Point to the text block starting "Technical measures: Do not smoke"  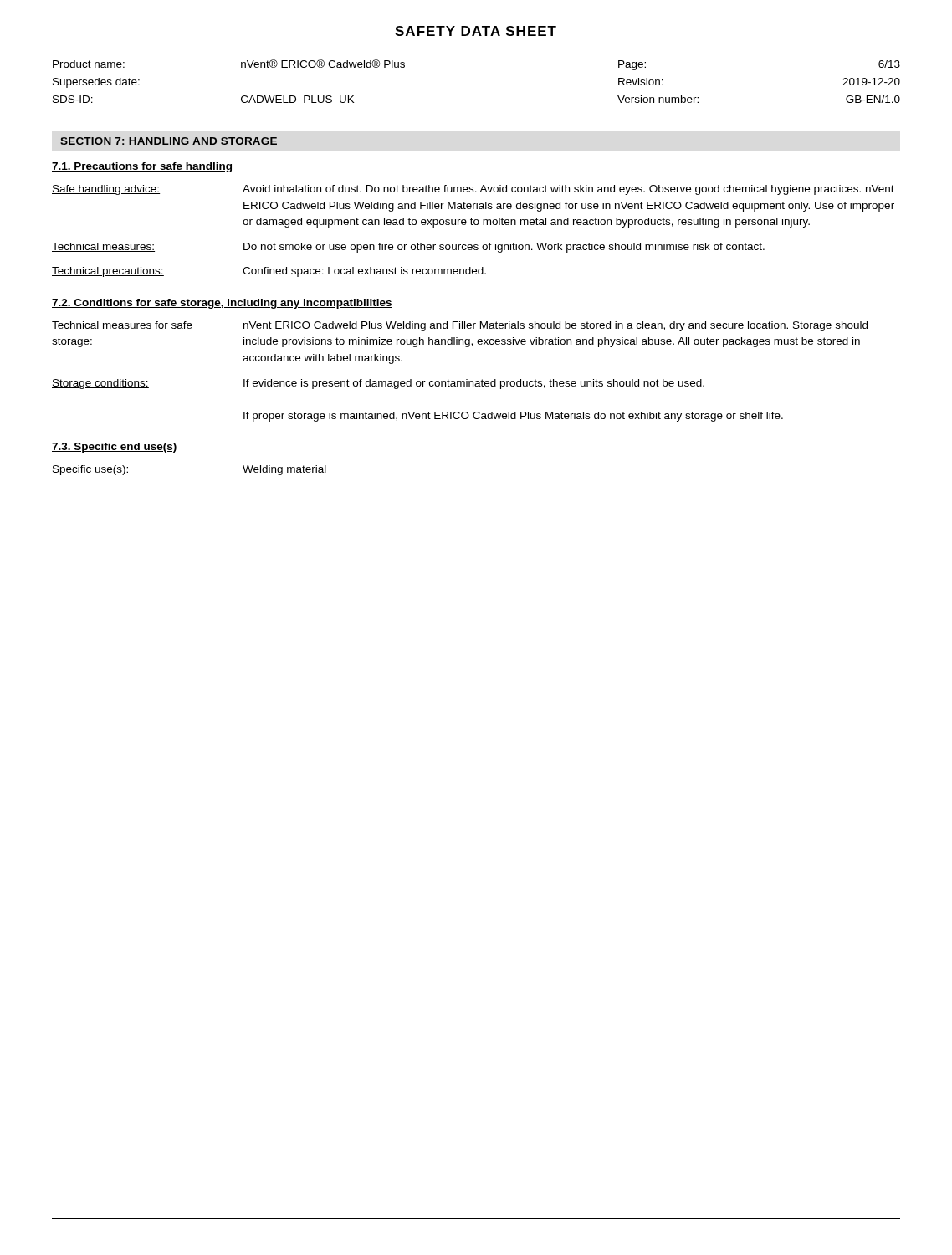(x=476, y=247)
